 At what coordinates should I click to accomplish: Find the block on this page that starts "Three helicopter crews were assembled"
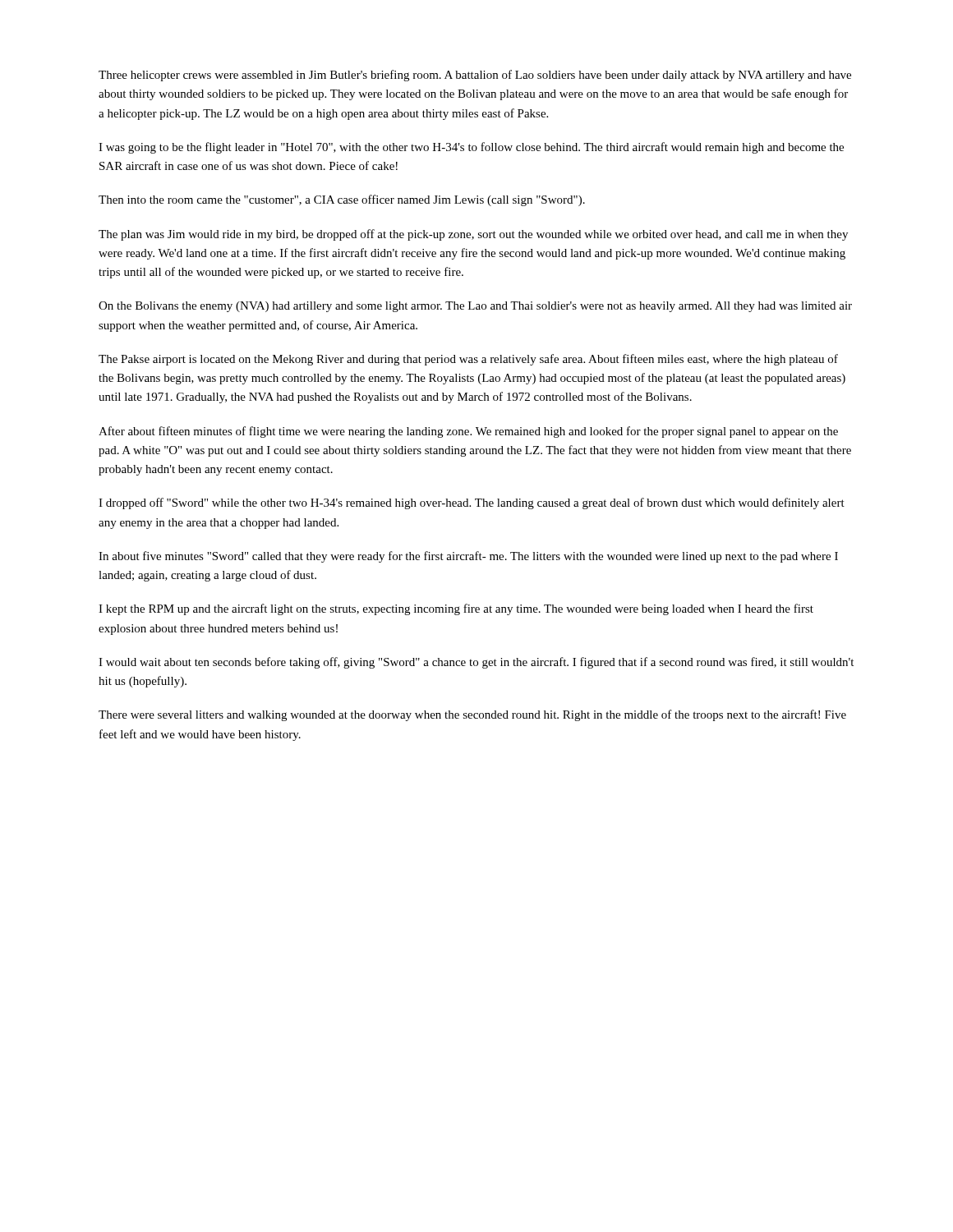coord(475,94)
